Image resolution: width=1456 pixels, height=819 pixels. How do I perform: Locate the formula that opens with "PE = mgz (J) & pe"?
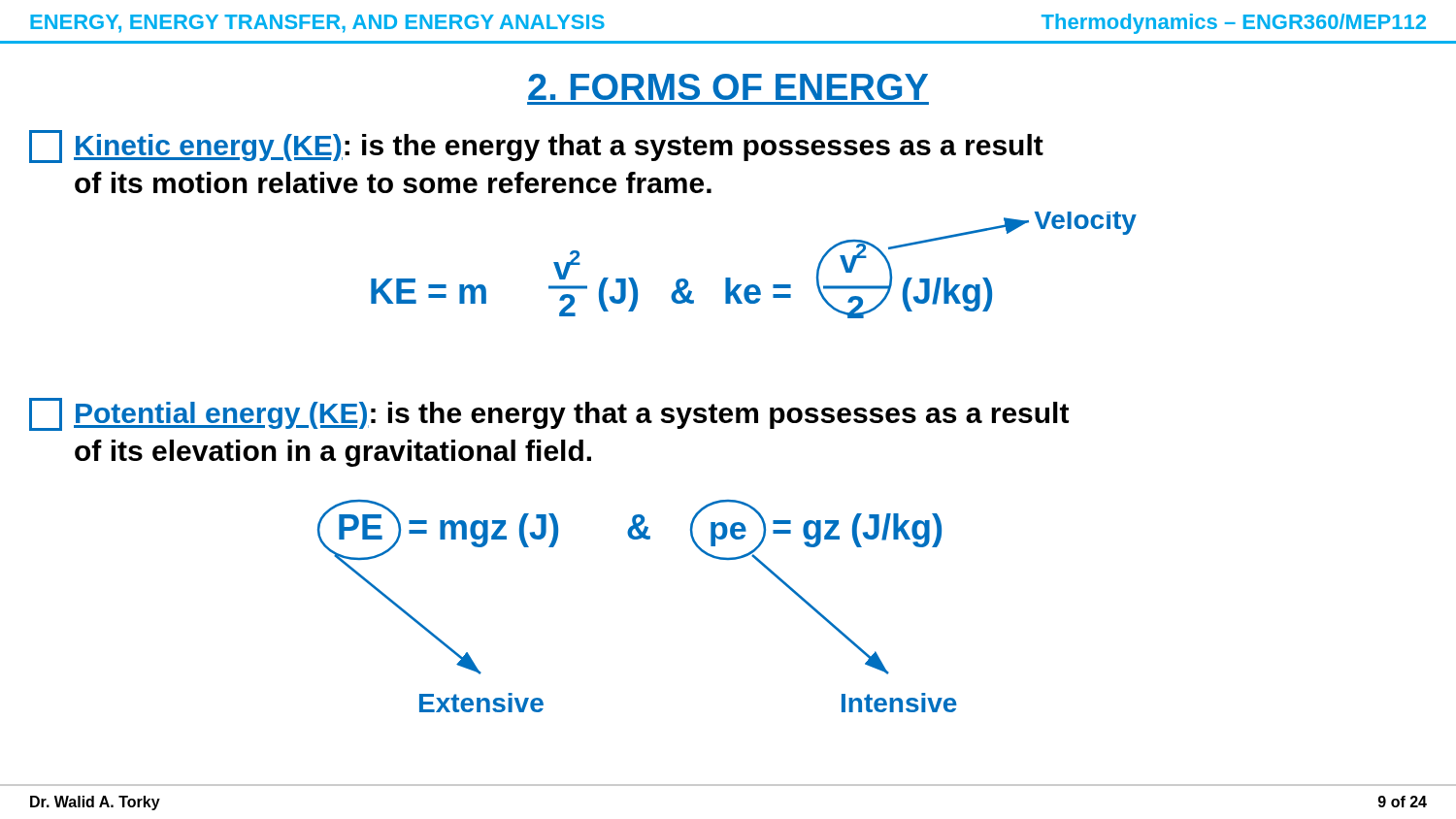[728, 606]
